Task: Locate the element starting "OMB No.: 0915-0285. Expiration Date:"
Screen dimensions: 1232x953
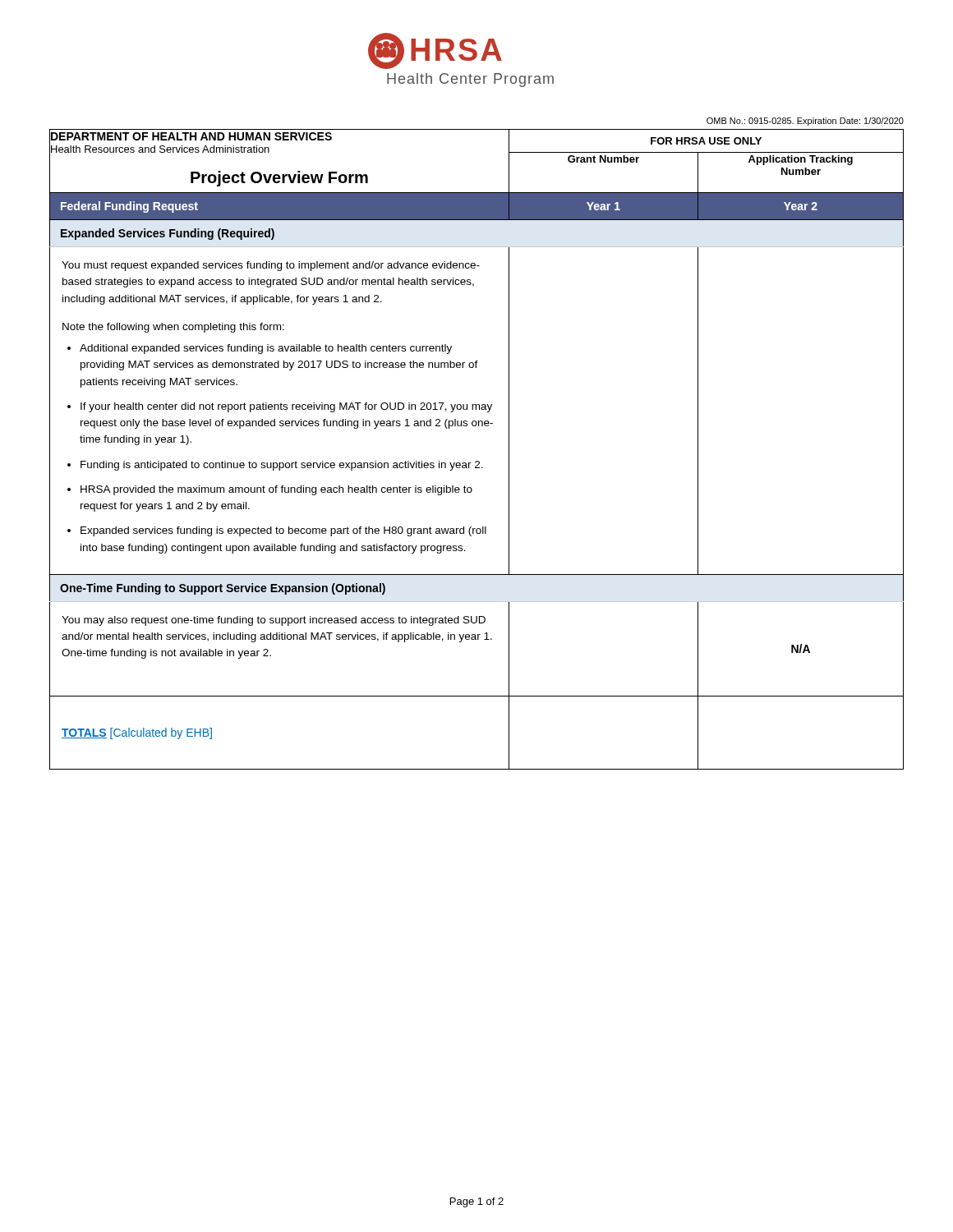Action: (805, 121)
